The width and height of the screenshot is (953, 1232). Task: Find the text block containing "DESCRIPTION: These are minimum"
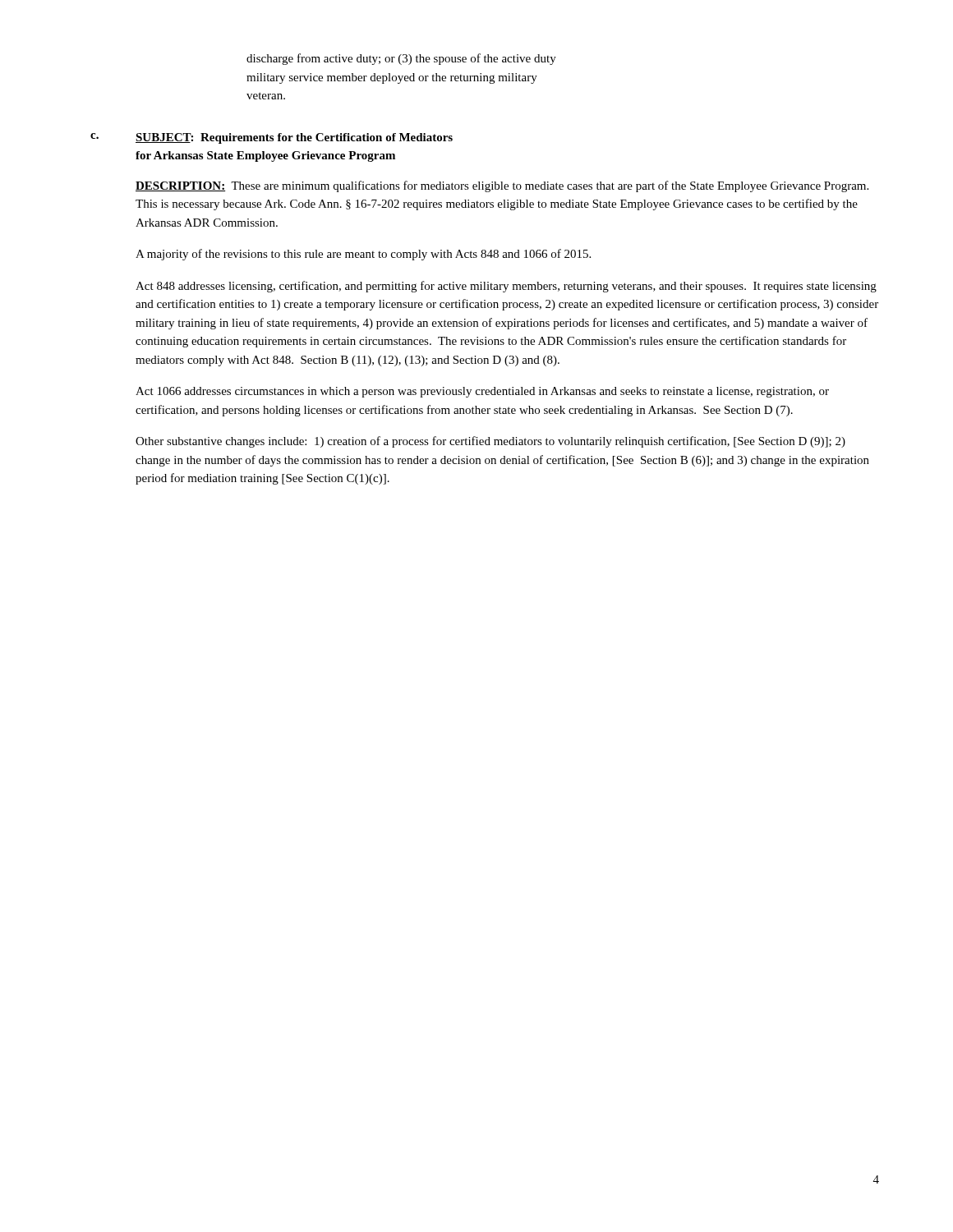click(x=504, y=204)
